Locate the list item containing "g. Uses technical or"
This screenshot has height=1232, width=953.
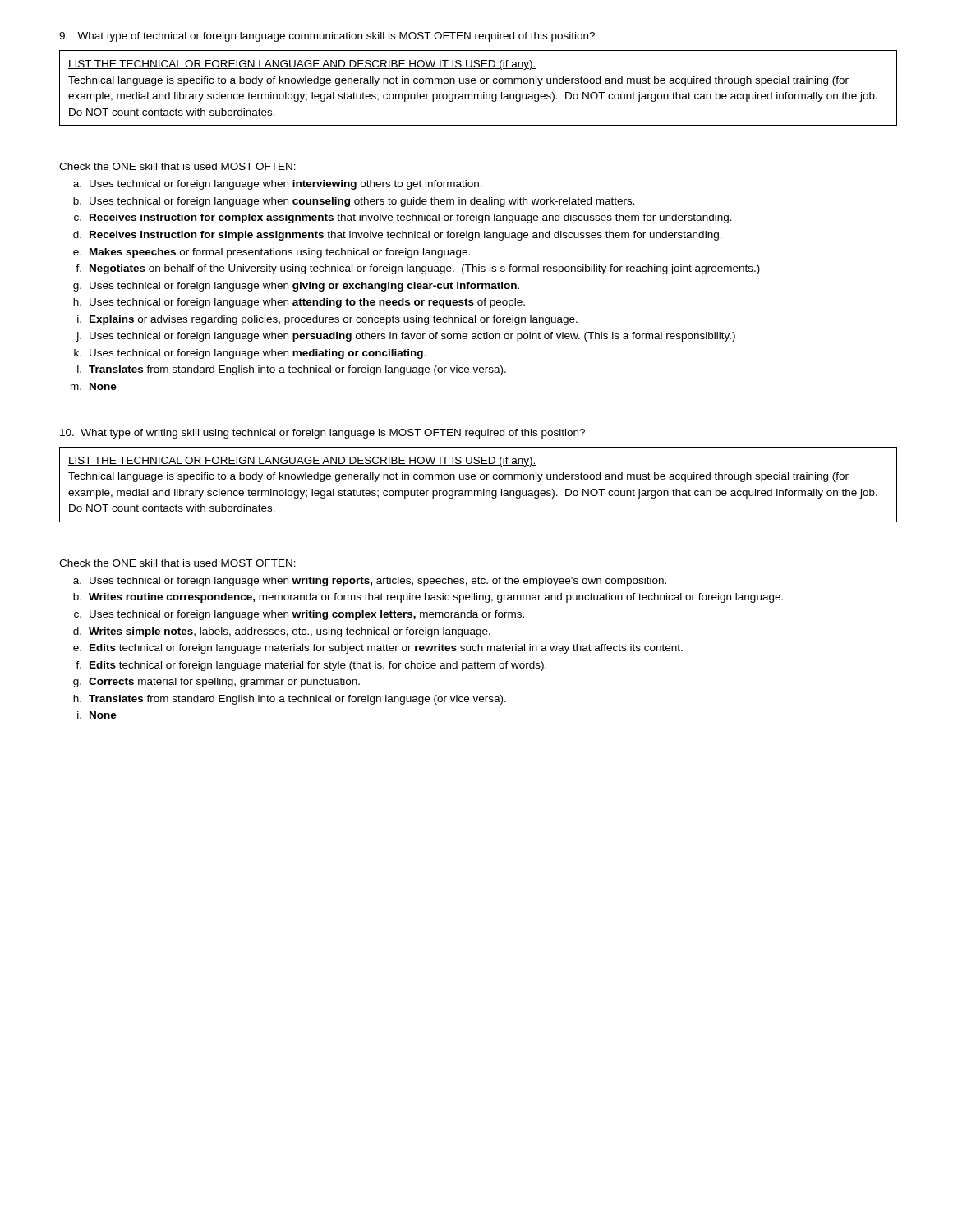tap(478, 285)
